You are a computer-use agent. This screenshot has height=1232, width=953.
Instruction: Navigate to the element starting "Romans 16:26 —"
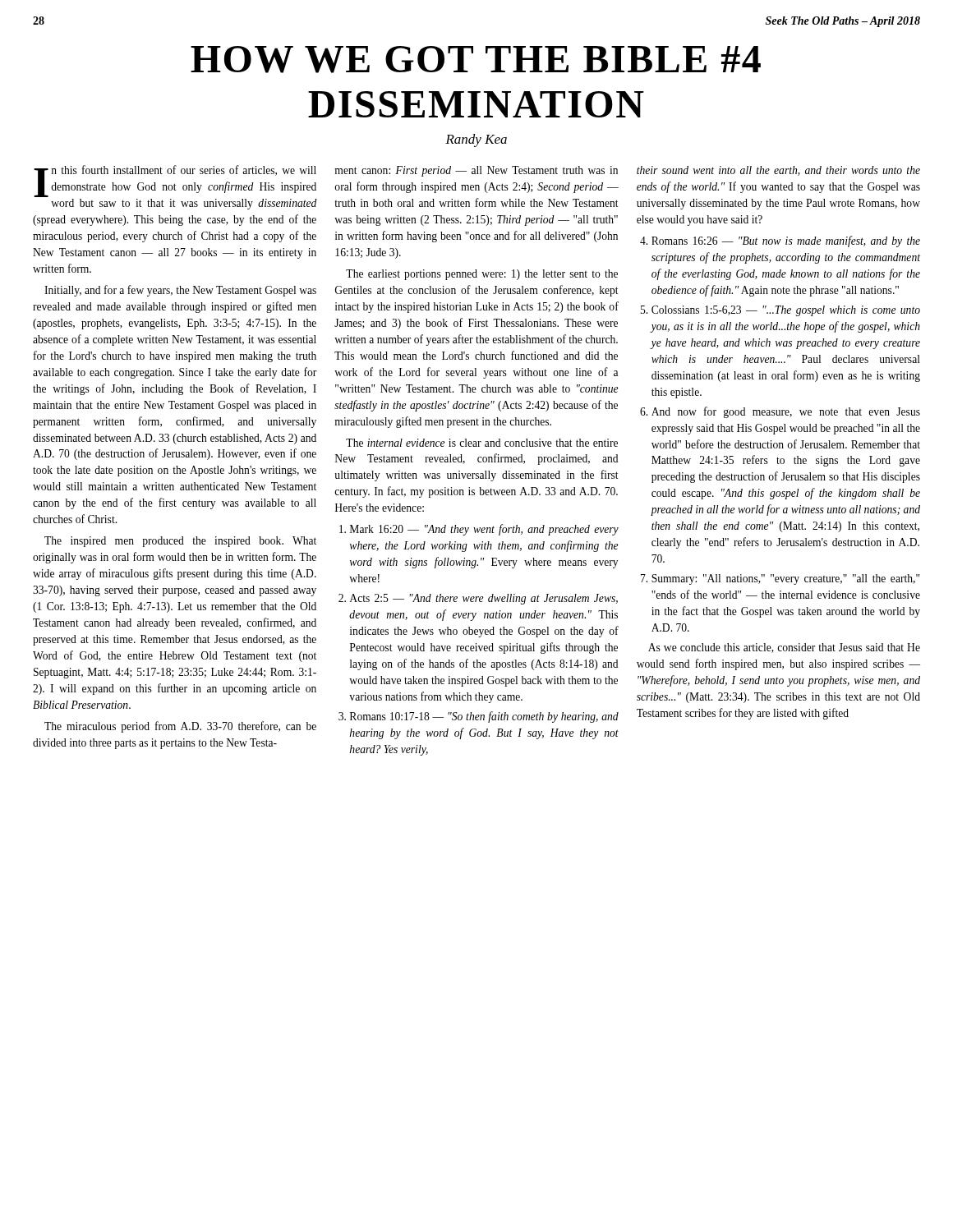point(786,266)
